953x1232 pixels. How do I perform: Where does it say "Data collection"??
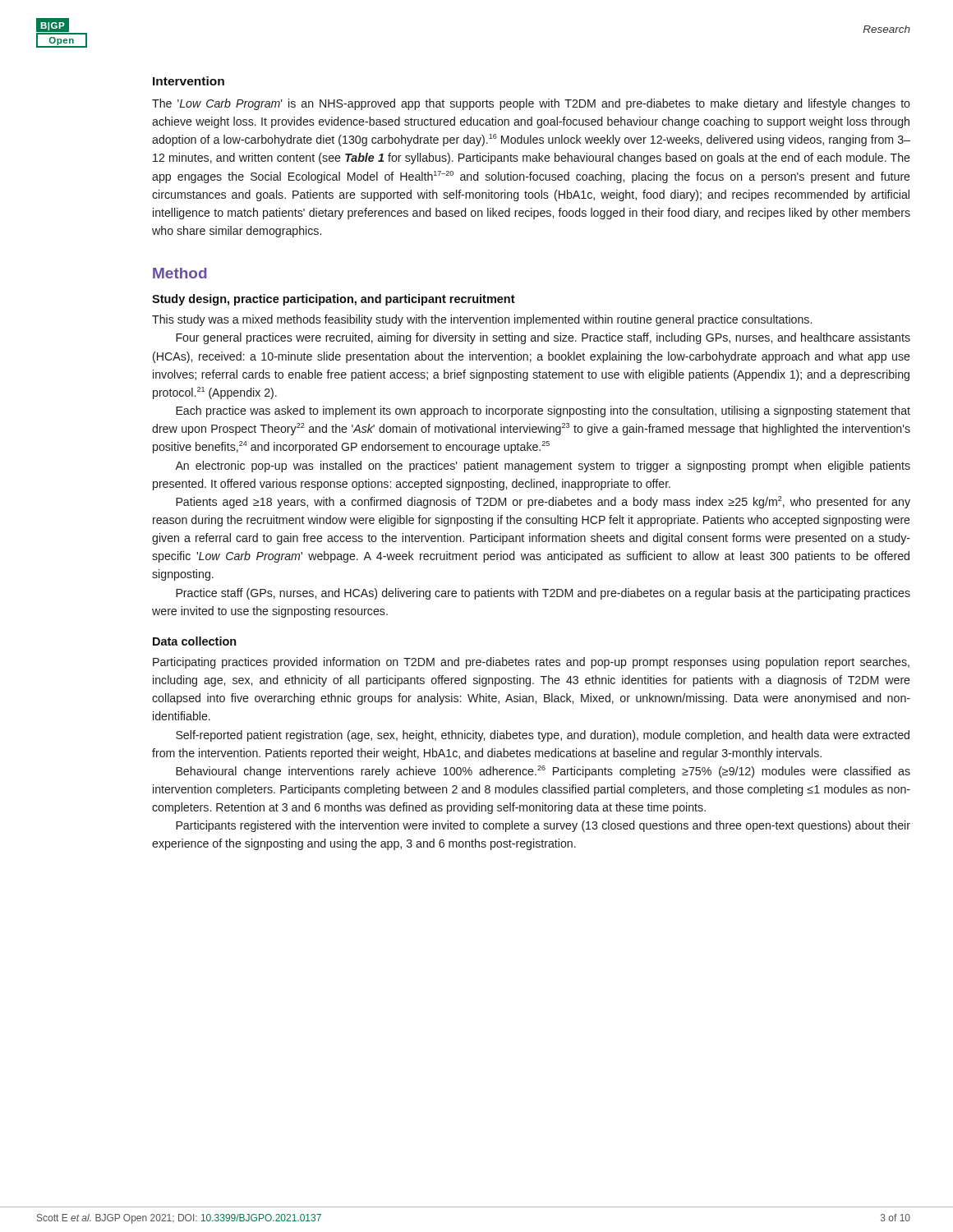(194, 641)
